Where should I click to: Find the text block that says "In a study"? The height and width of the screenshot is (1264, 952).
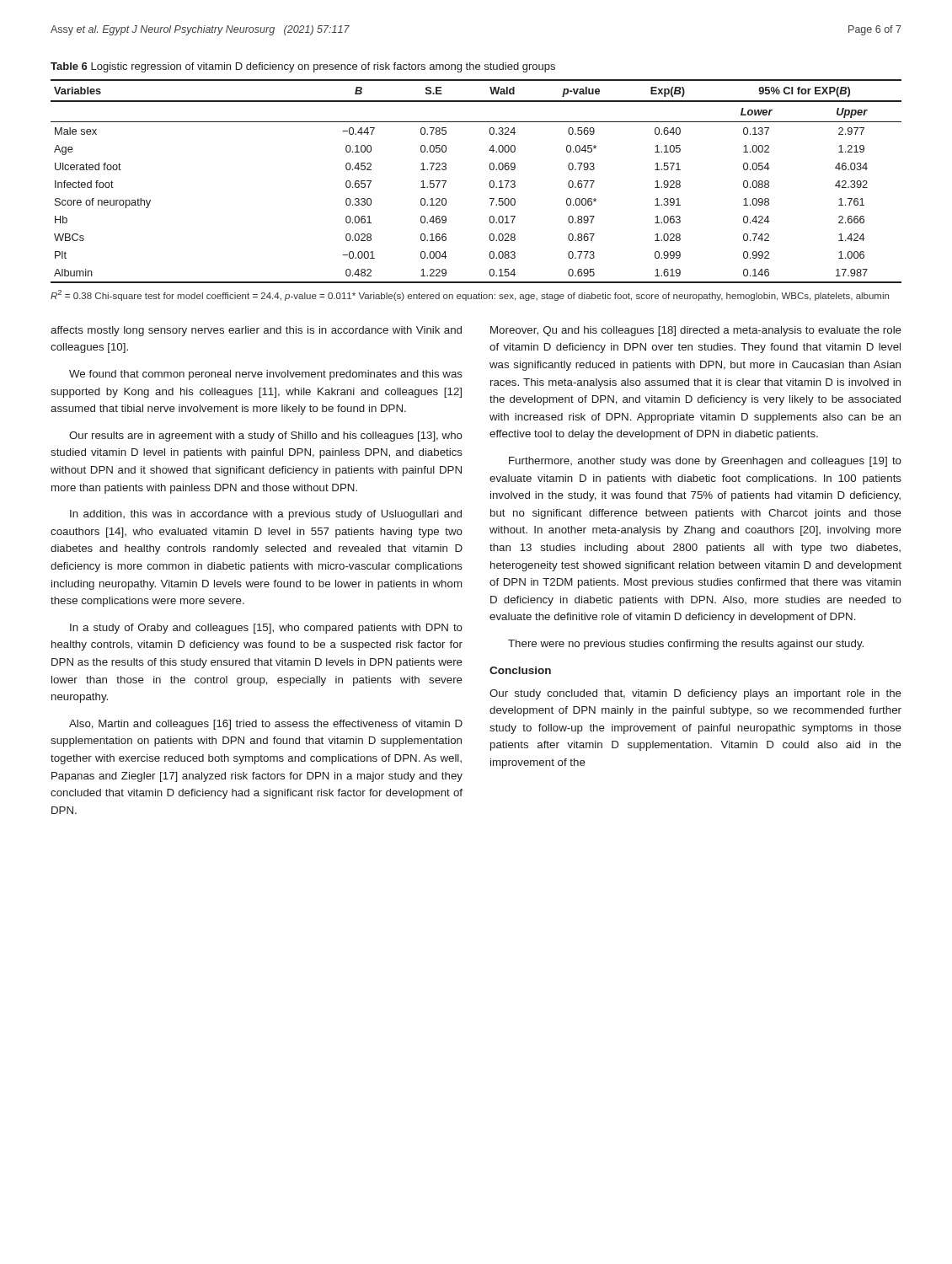tap(257, 663)
